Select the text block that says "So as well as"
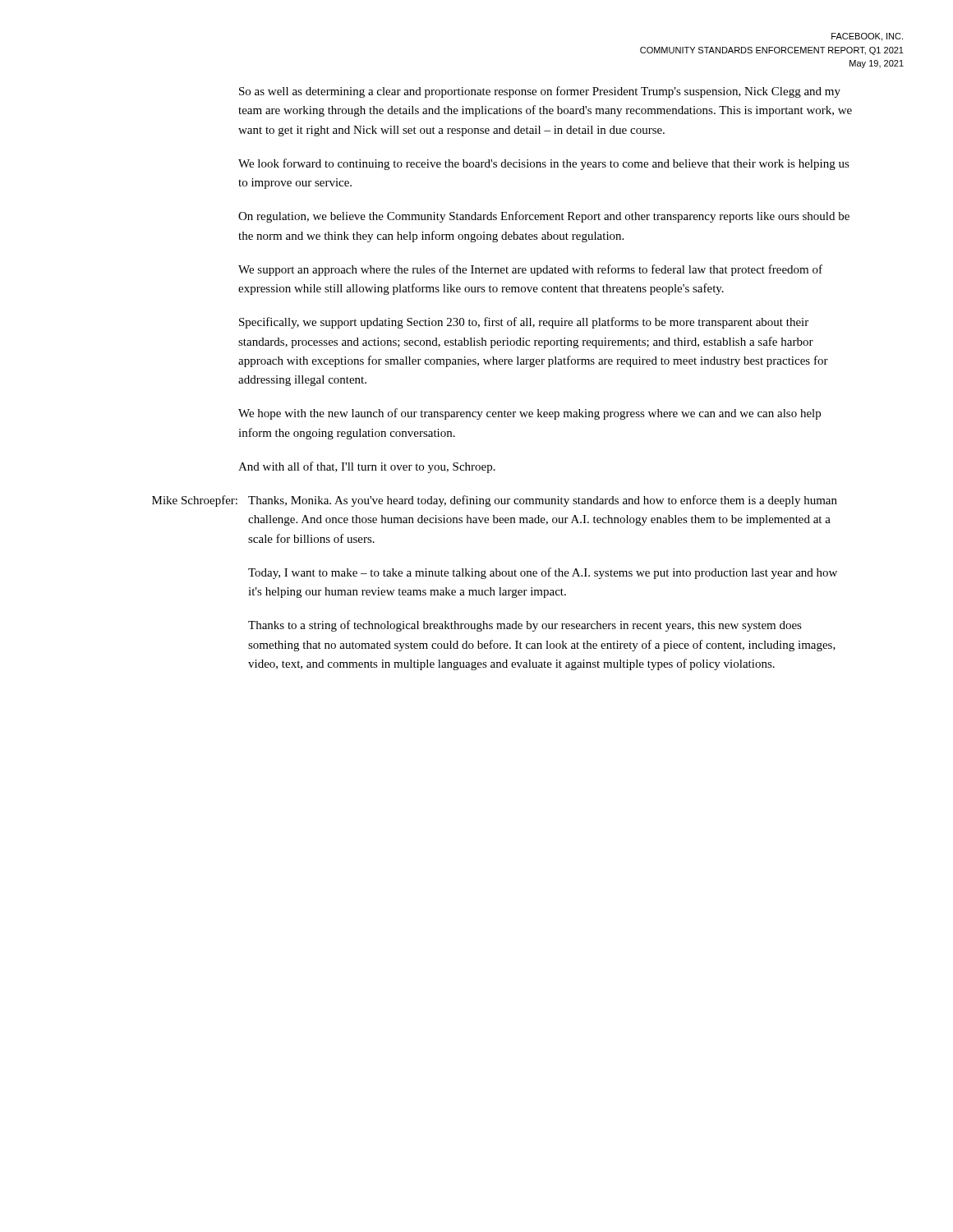 coord(545,110)
